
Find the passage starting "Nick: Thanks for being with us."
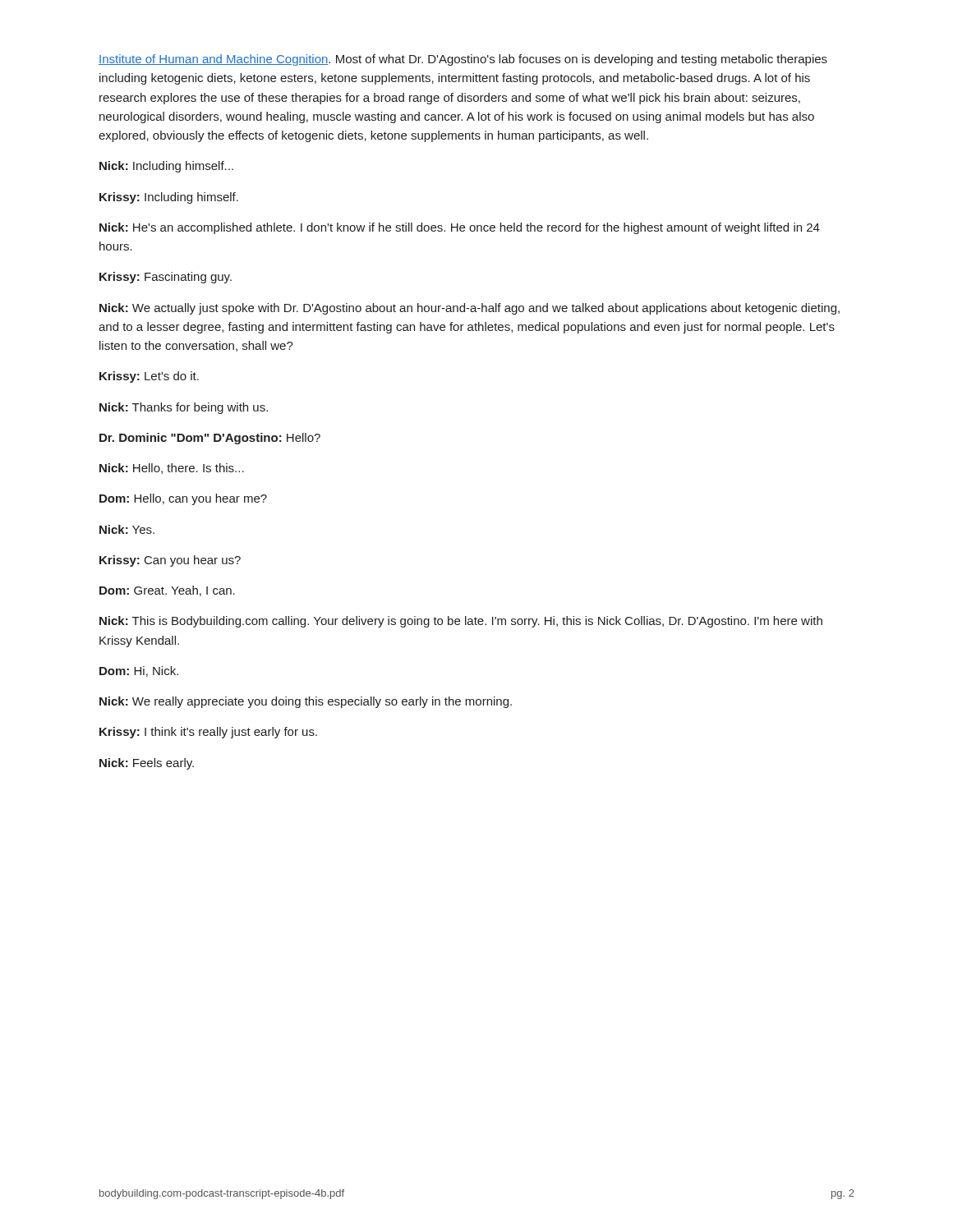point(184,407)
